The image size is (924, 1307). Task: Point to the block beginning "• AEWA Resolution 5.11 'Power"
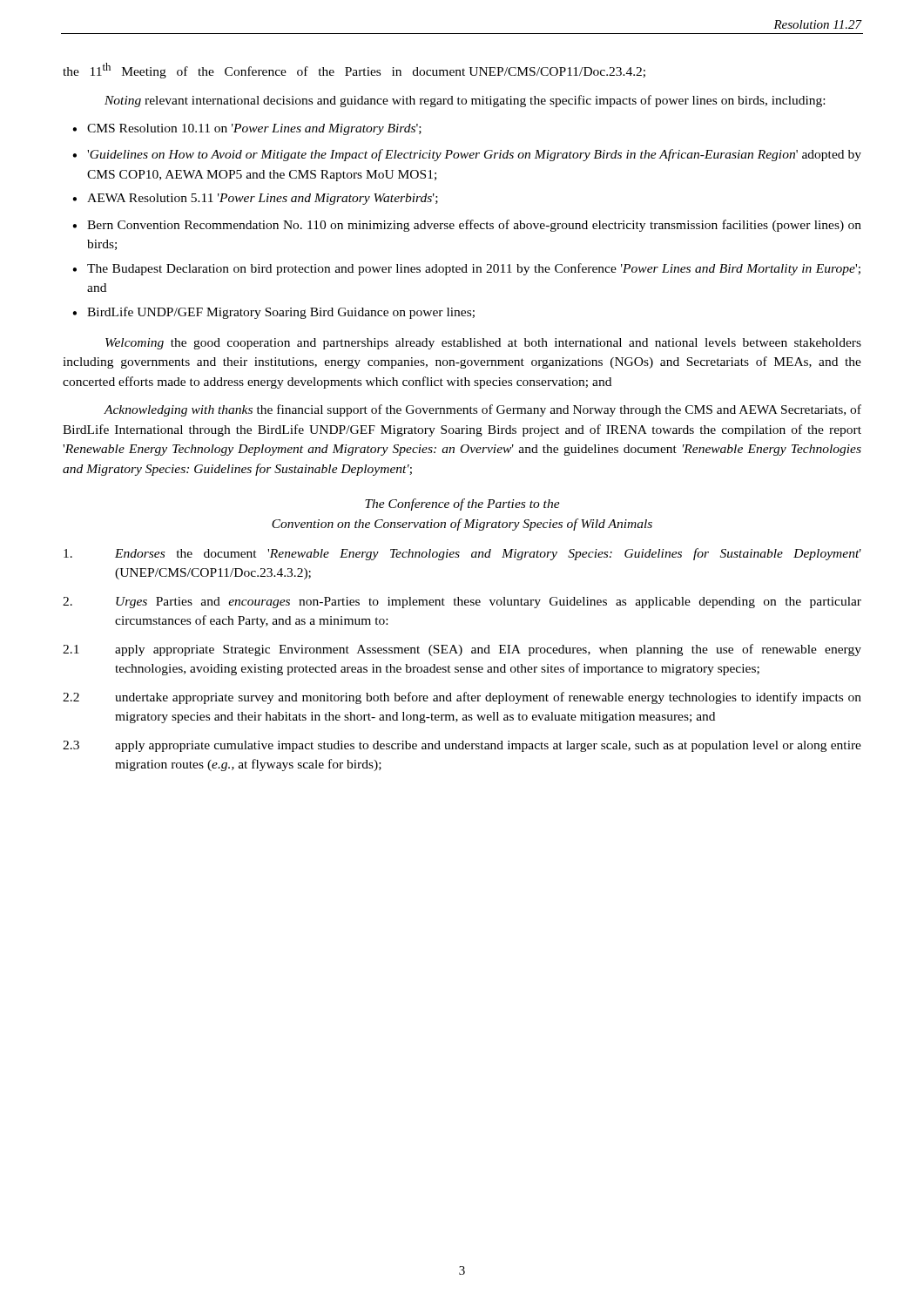click(255, 199)
